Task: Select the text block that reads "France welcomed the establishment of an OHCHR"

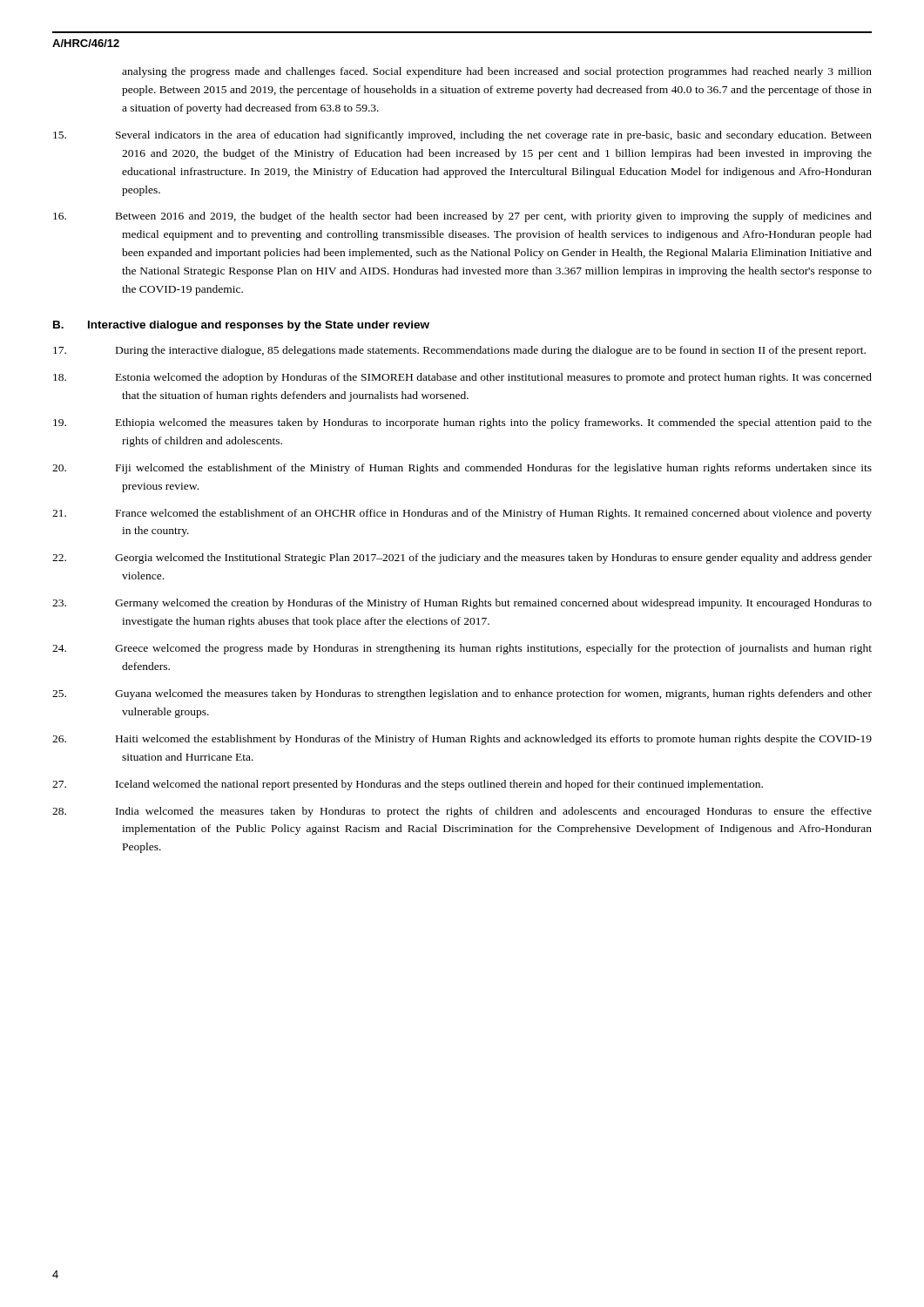Action: pos(462,521)
